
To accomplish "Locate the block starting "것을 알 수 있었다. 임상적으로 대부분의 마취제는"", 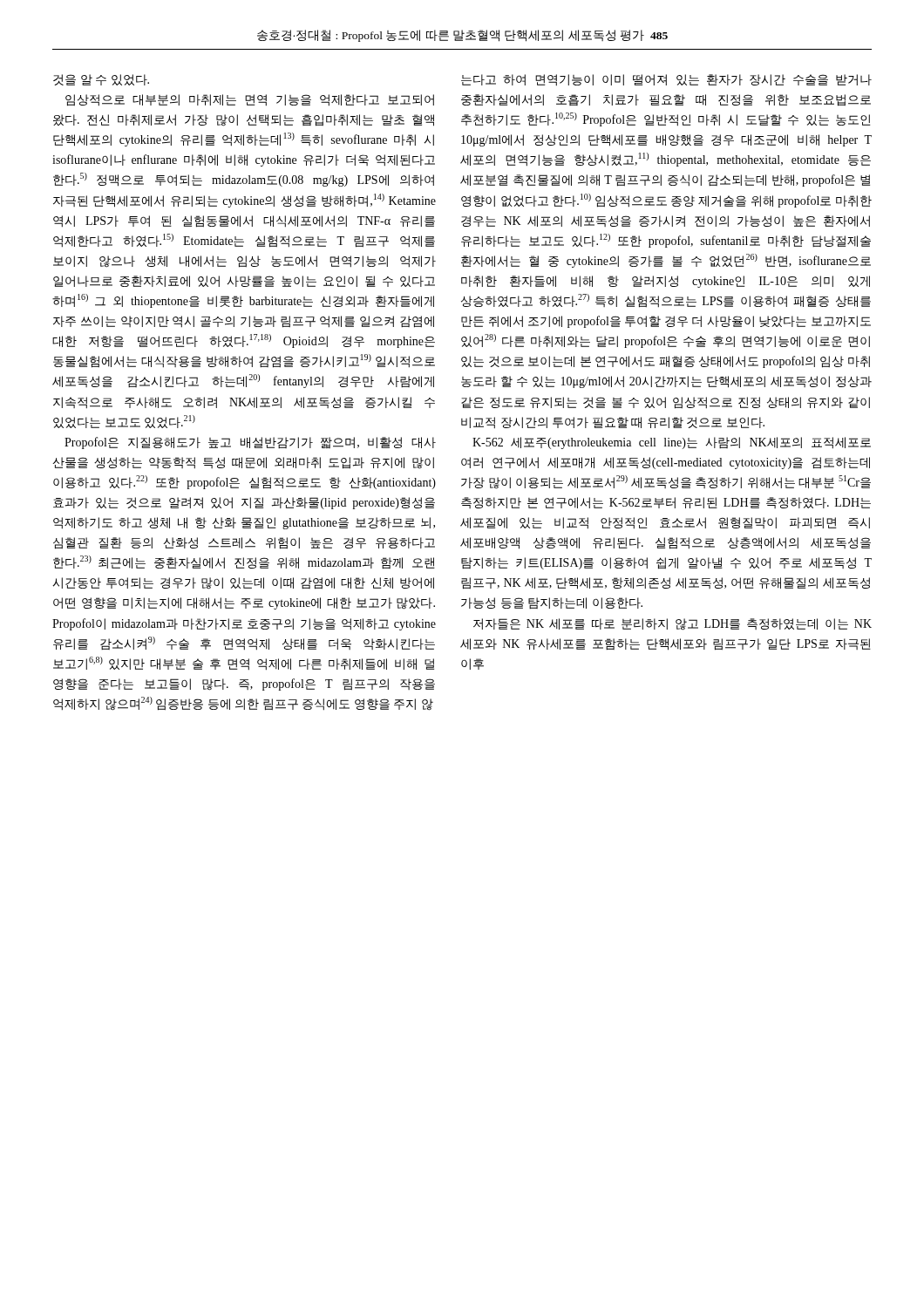I will 244,392.
